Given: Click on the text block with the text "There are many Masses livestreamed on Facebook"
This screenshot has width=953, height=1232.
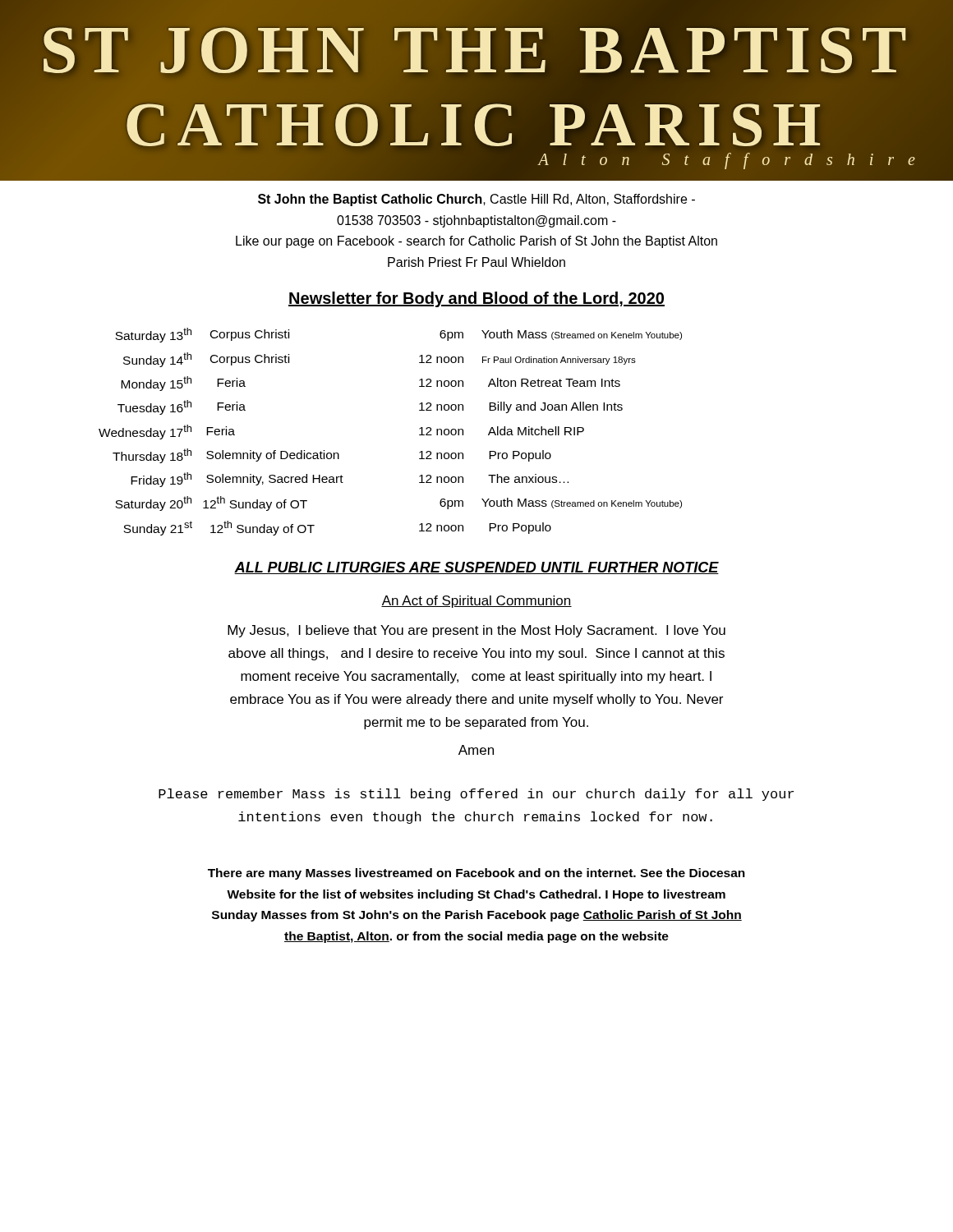Looking at the screenshot, I should pos(476,904).
